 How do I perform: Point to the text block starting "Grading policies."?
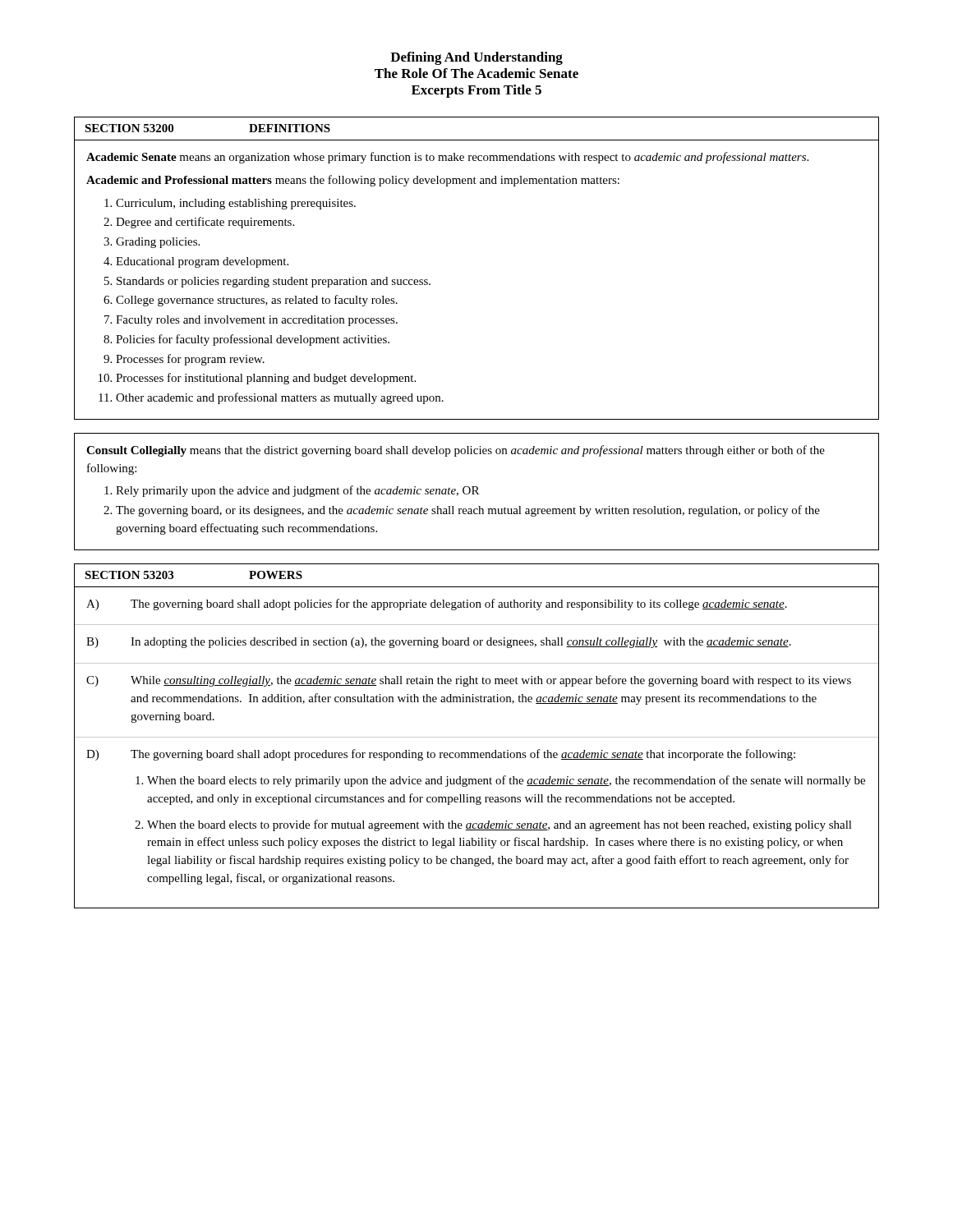(x=158, y=243)
